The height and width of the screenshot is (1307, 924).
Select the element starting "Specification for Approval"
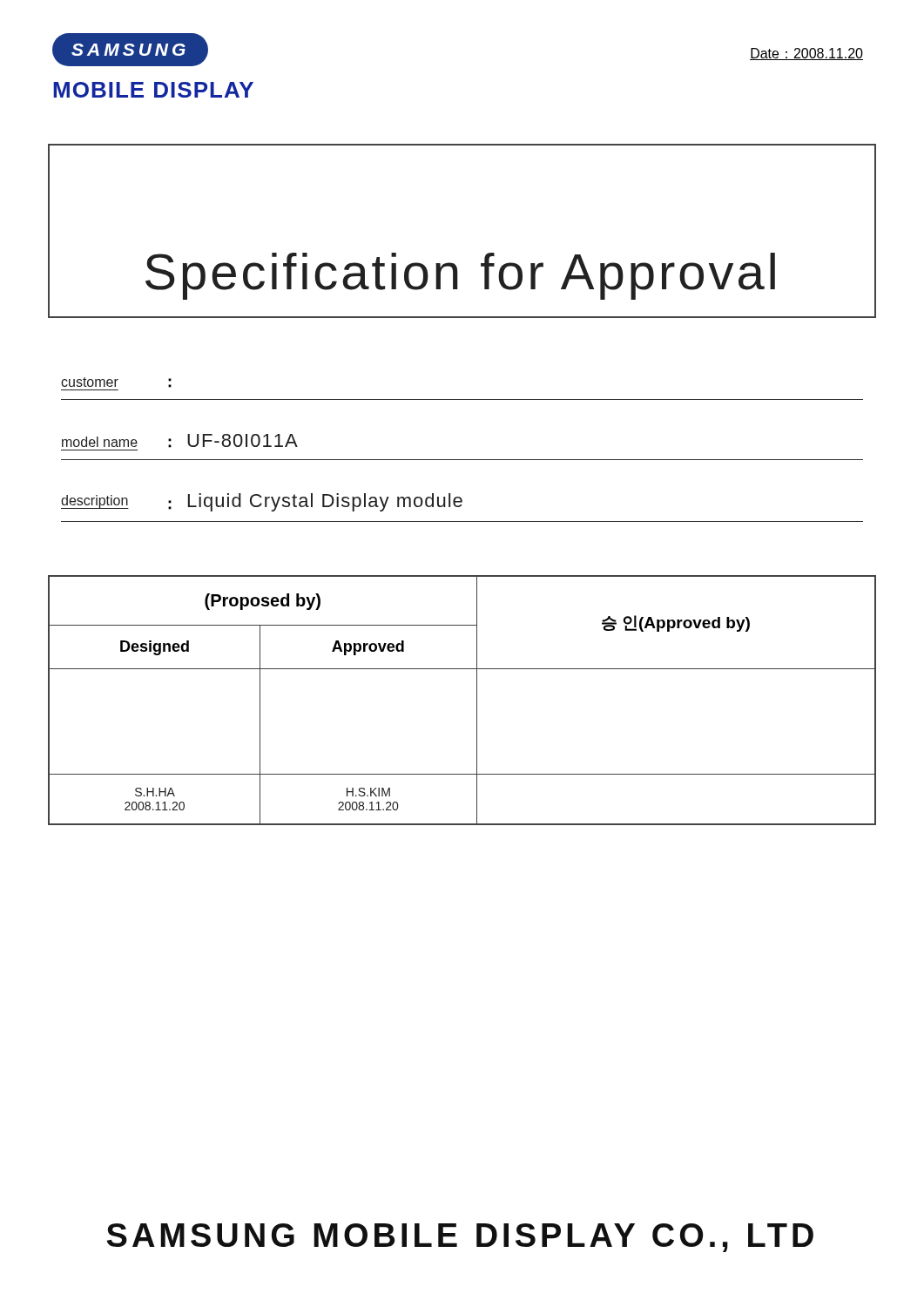(462, 271)
